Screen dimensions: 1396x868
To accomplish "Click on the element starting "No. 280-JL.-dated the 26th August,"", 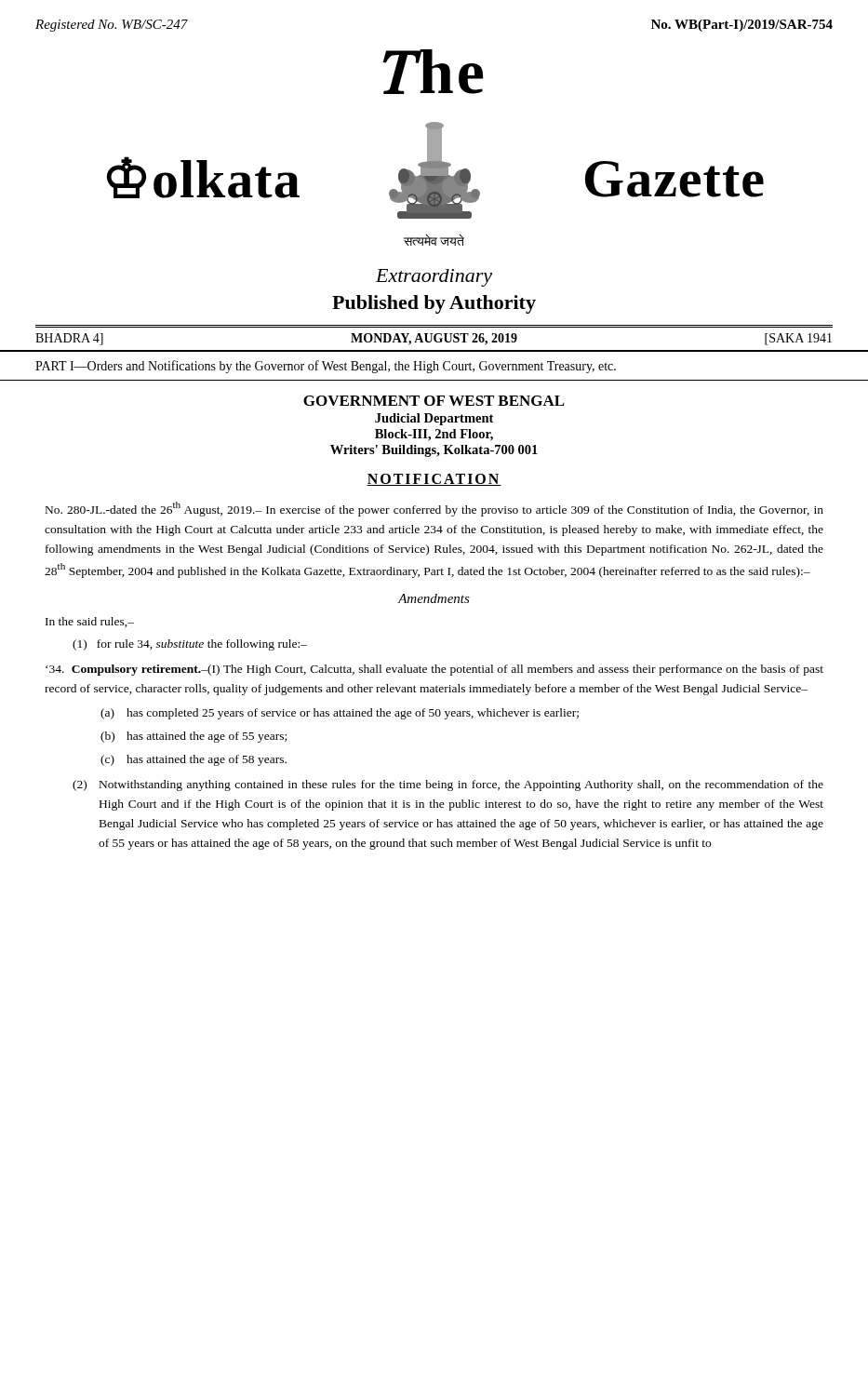I will click(x=434, y=539).
